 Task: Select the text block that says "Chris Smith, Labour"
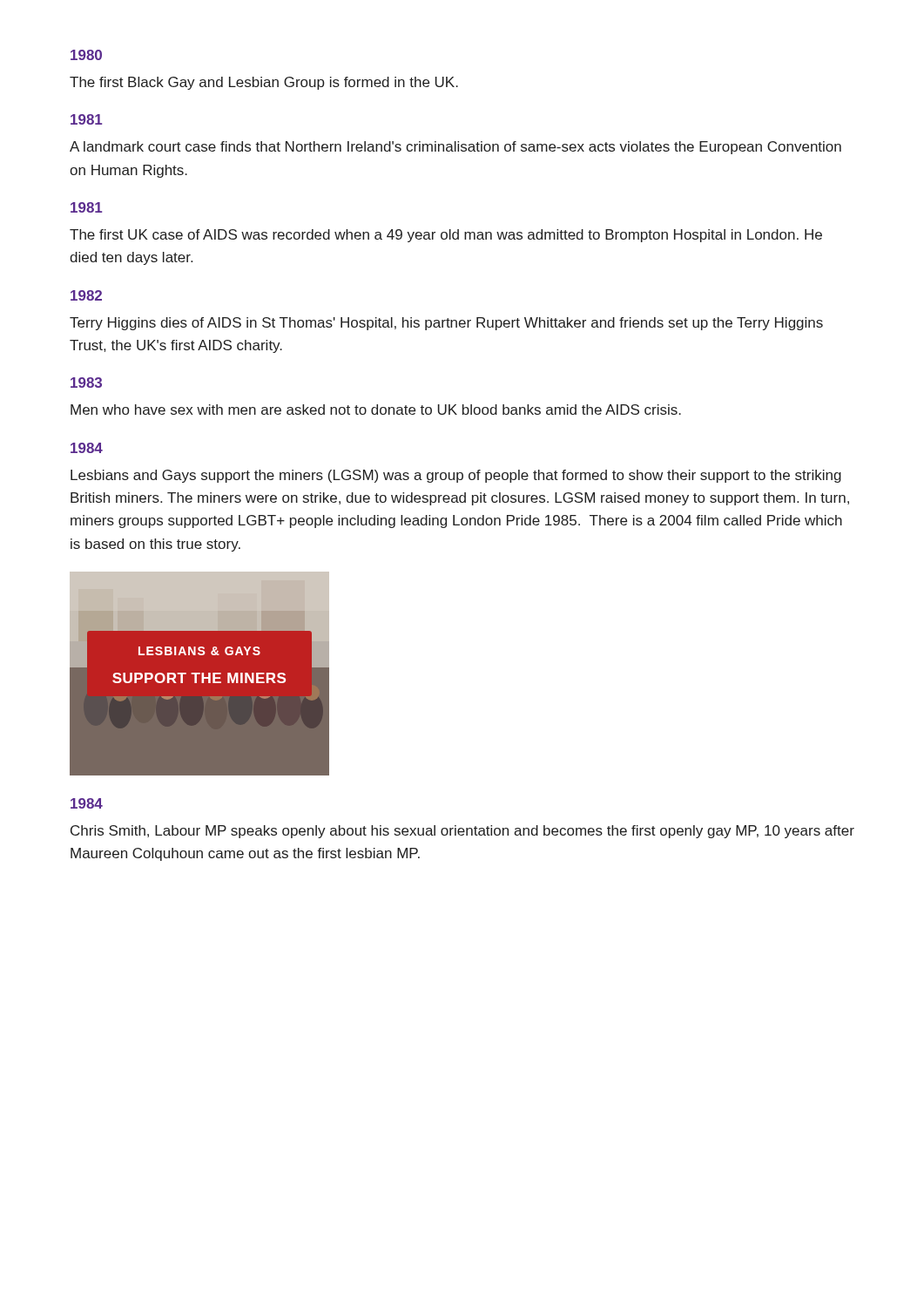point(462,842)
